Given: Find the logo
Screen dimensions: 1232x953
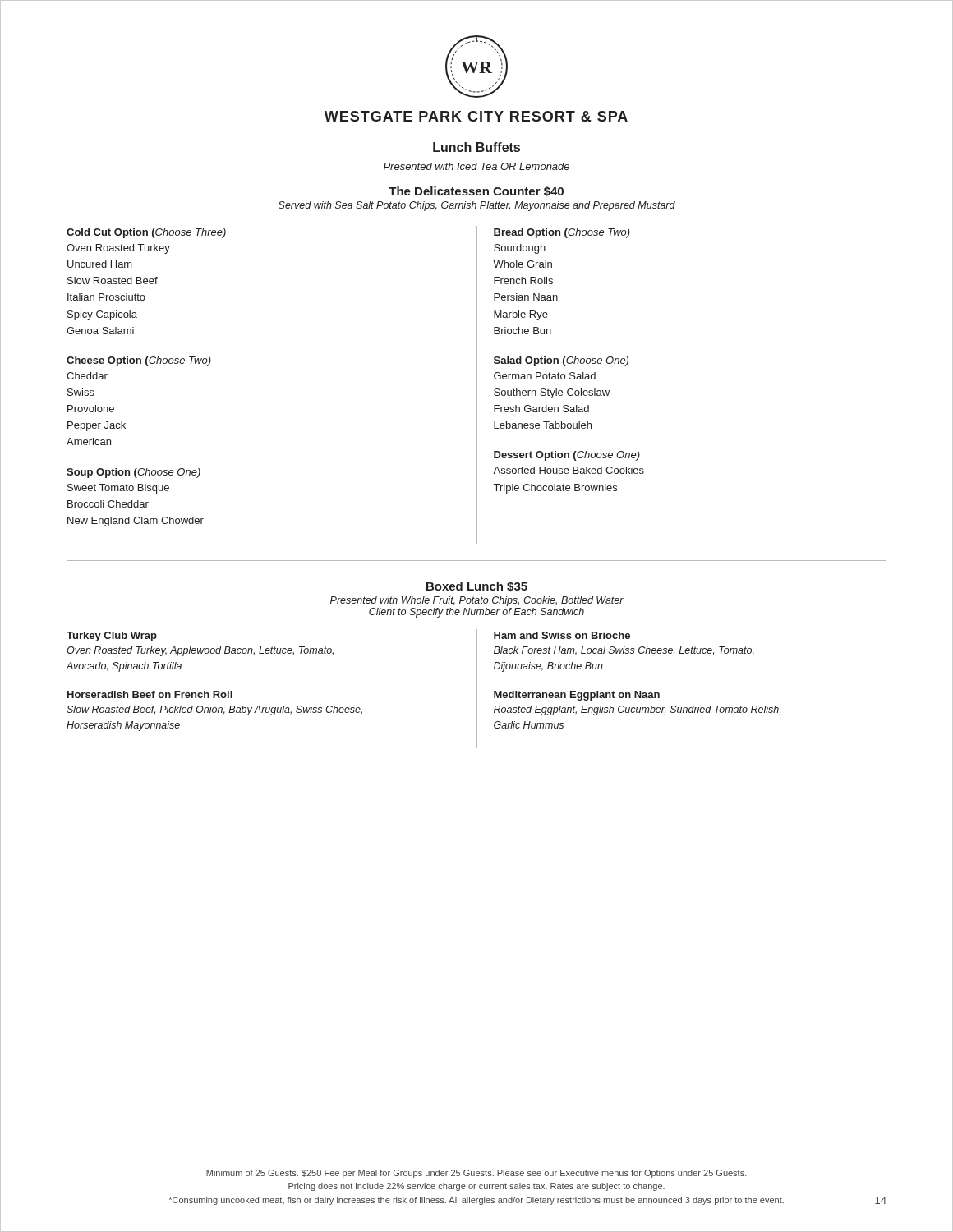Looking at the screenshot, I should (x=476, y=68).
